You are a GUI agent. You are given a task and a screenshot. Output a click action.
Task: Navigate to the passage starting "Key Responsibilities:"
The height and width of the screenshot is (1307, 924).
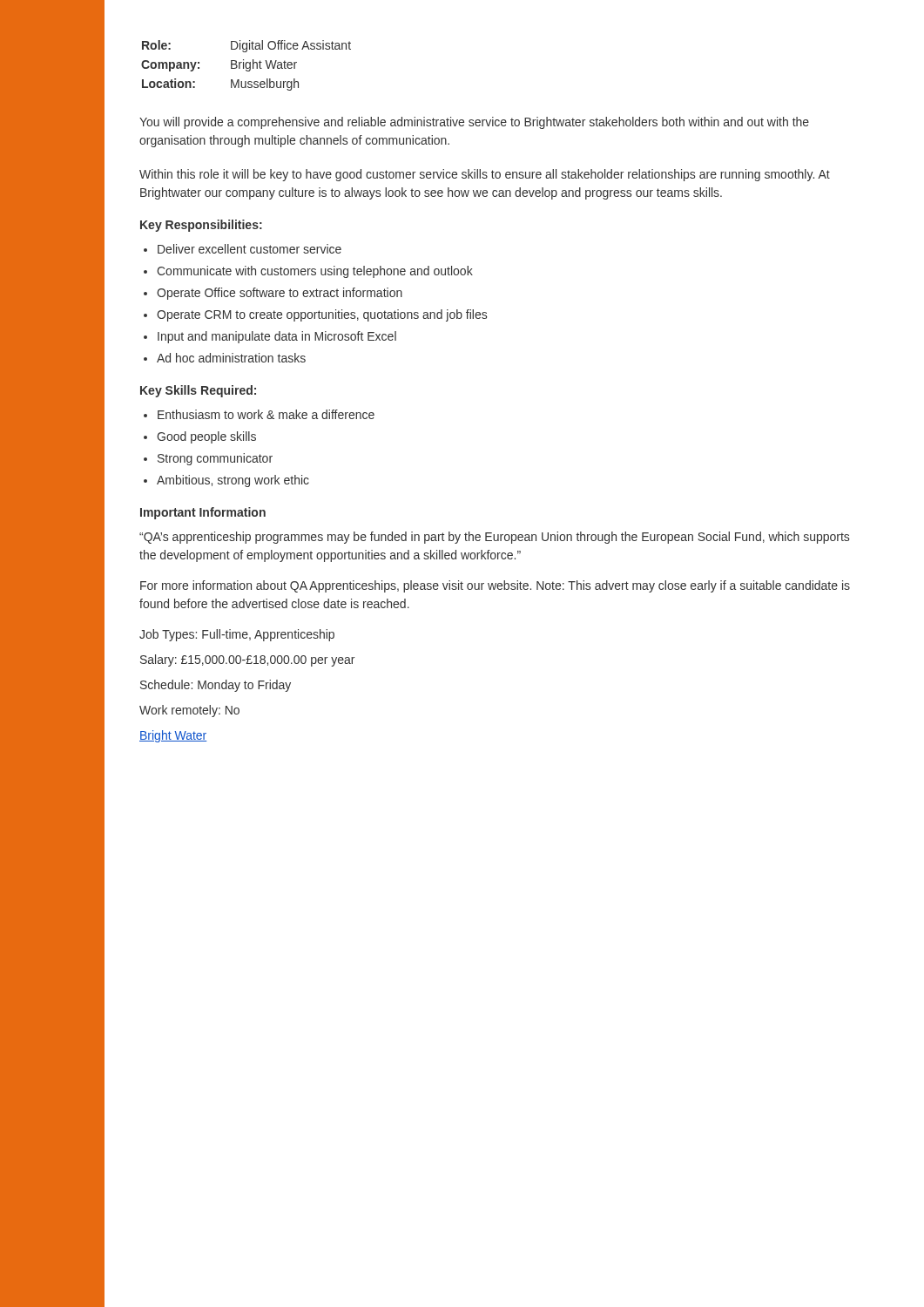(201, 225)
